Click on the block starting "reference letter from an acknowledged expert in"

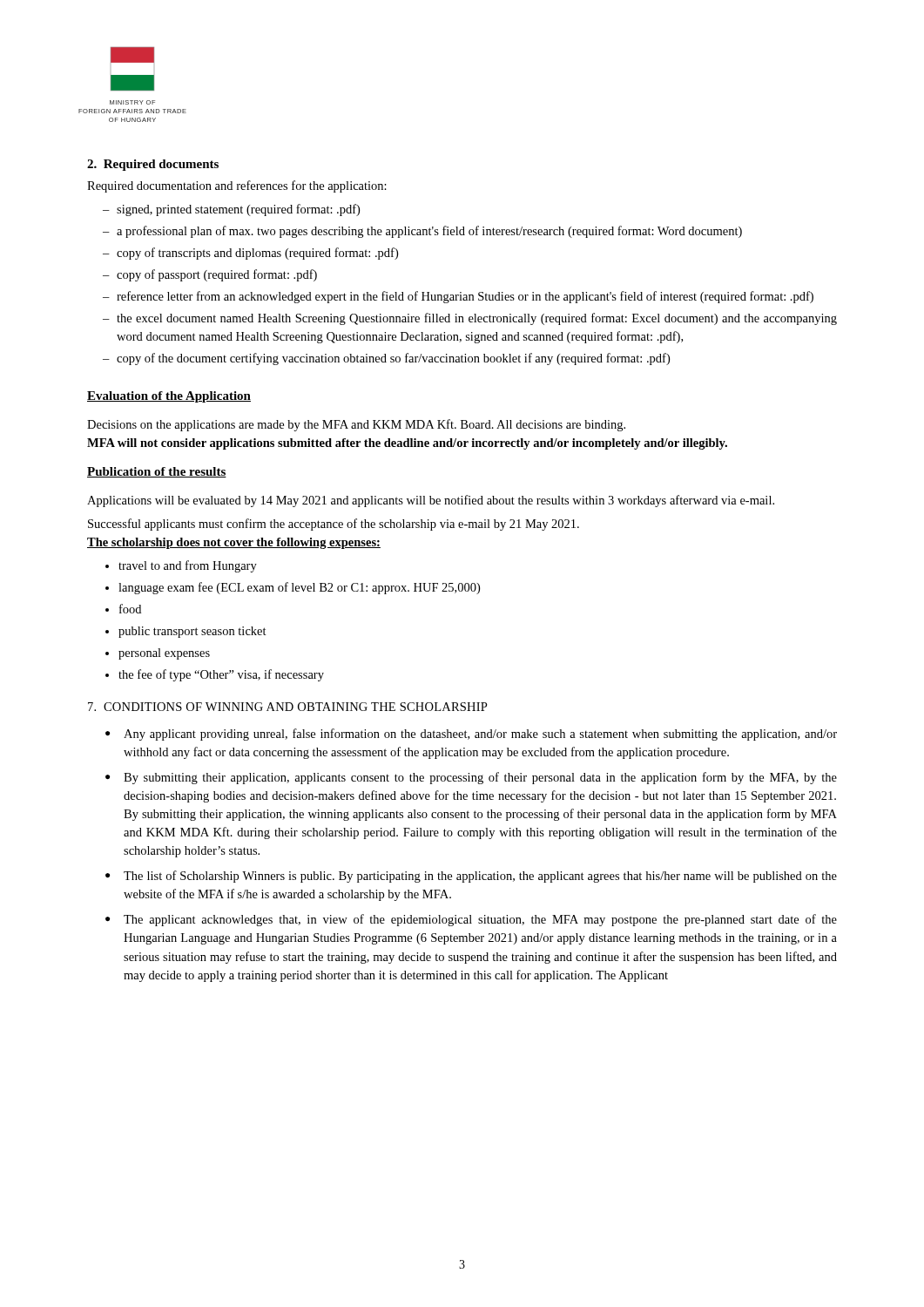coord(465,296)
